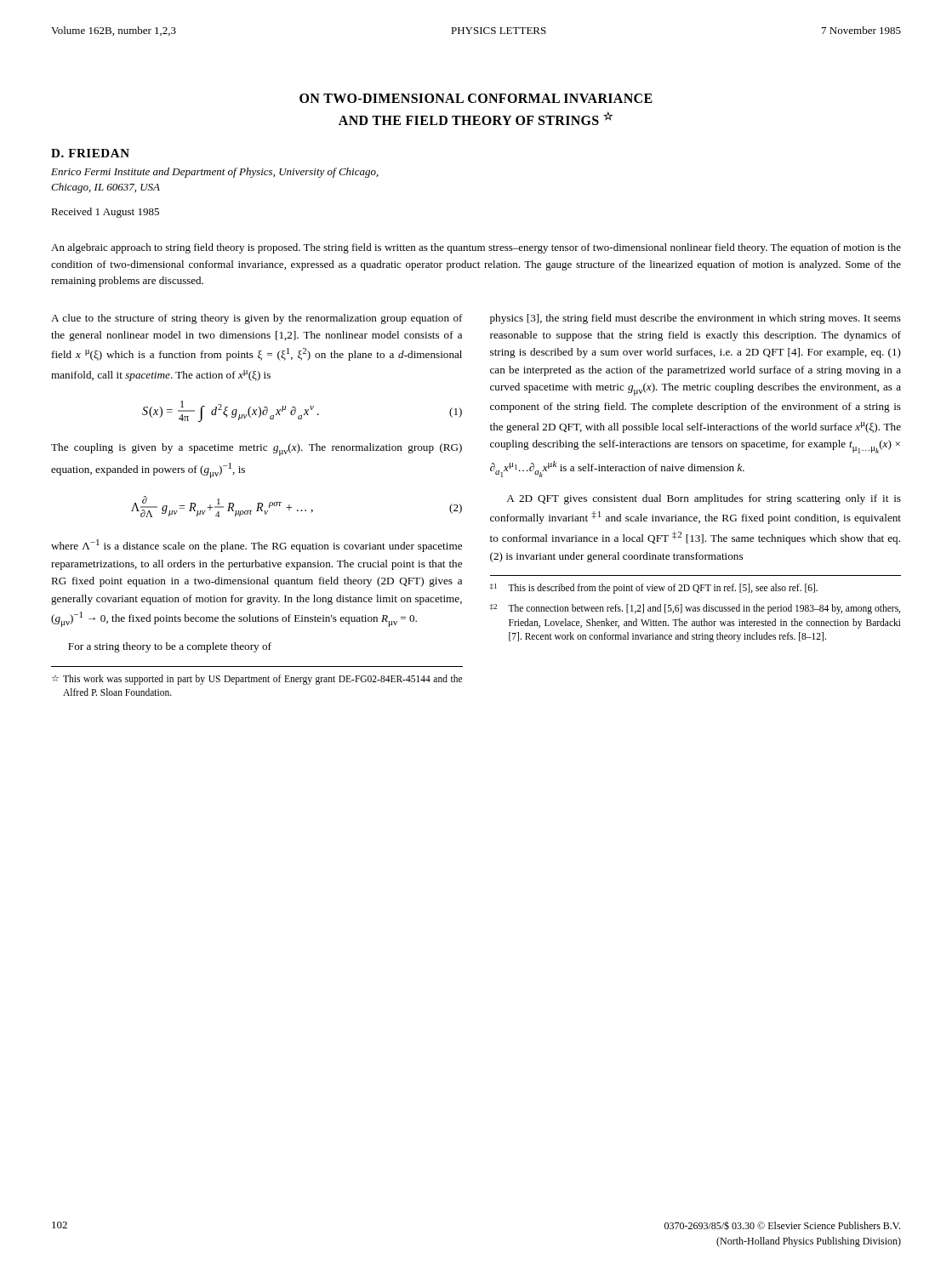Click the formula that begins "Λ ∂ ∂Λ g μν ="
The width and height of the screenshot is (952, 1276).
[x=257, y=508]
